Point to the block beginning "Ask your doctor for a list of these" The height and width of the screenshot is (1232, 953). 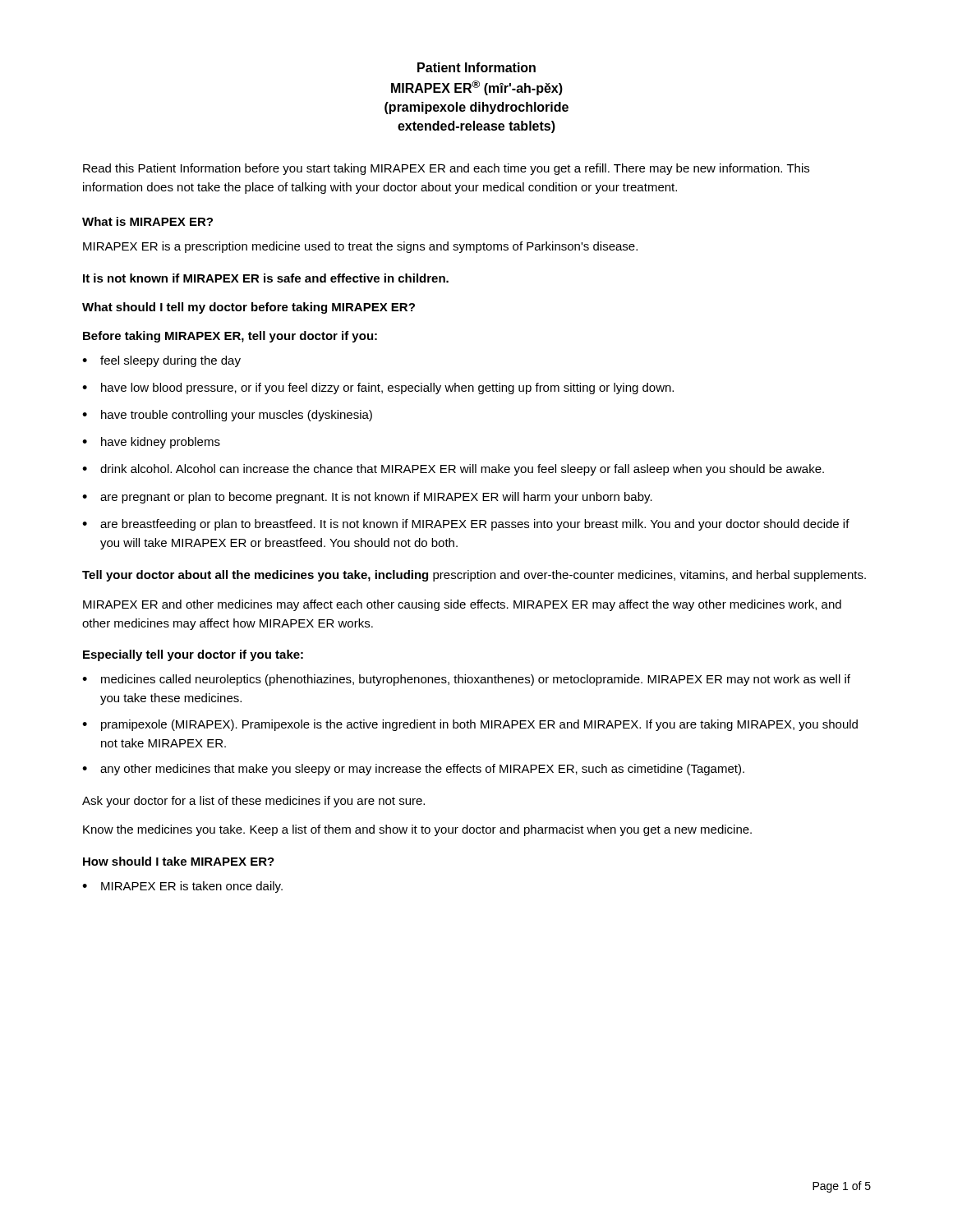pyautogui.click(x=254, y=801)
